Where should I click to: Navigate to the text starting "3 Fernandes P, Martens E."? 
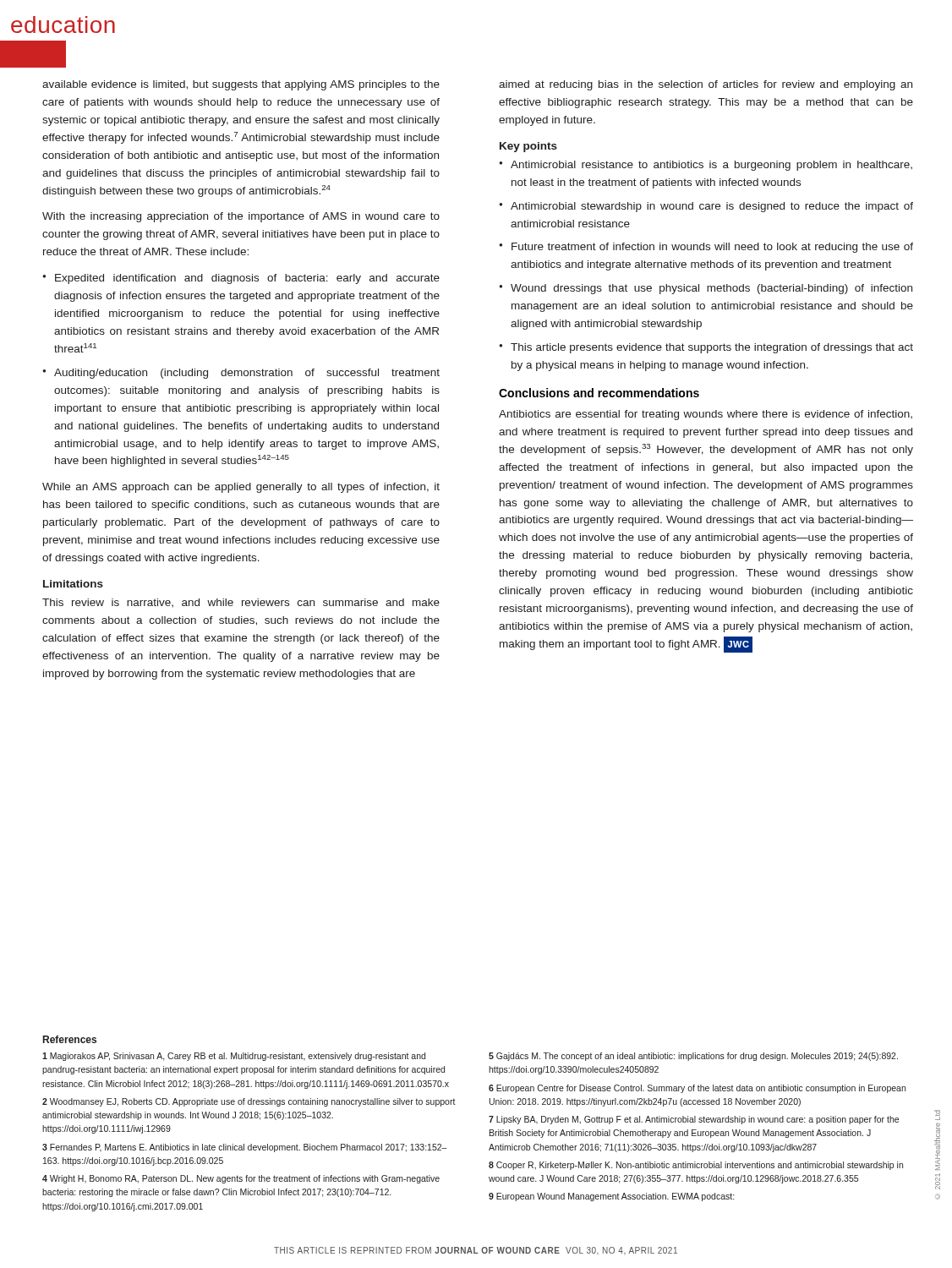click(253, 1154)
